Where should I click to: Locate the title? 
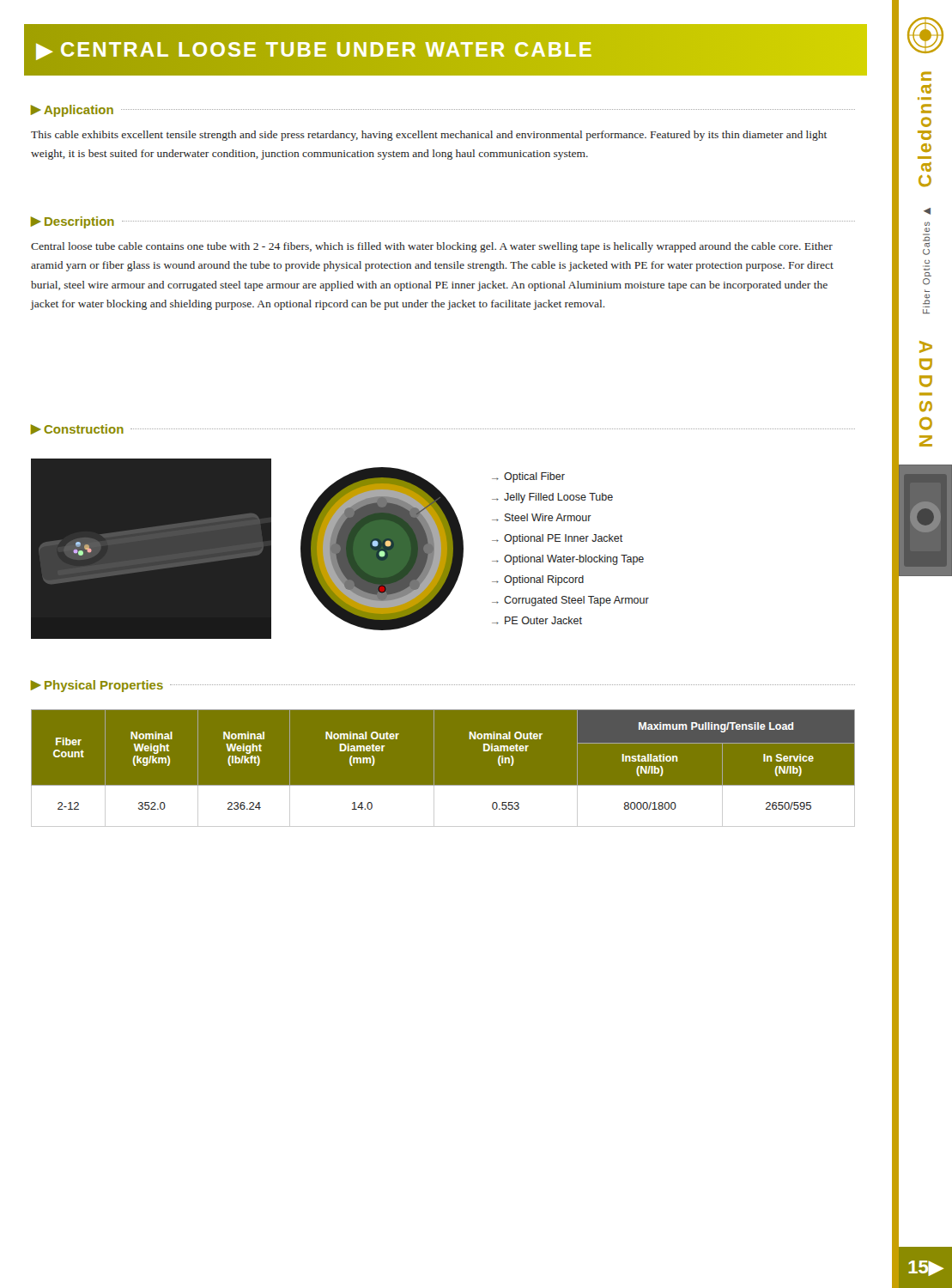(315, 50)
